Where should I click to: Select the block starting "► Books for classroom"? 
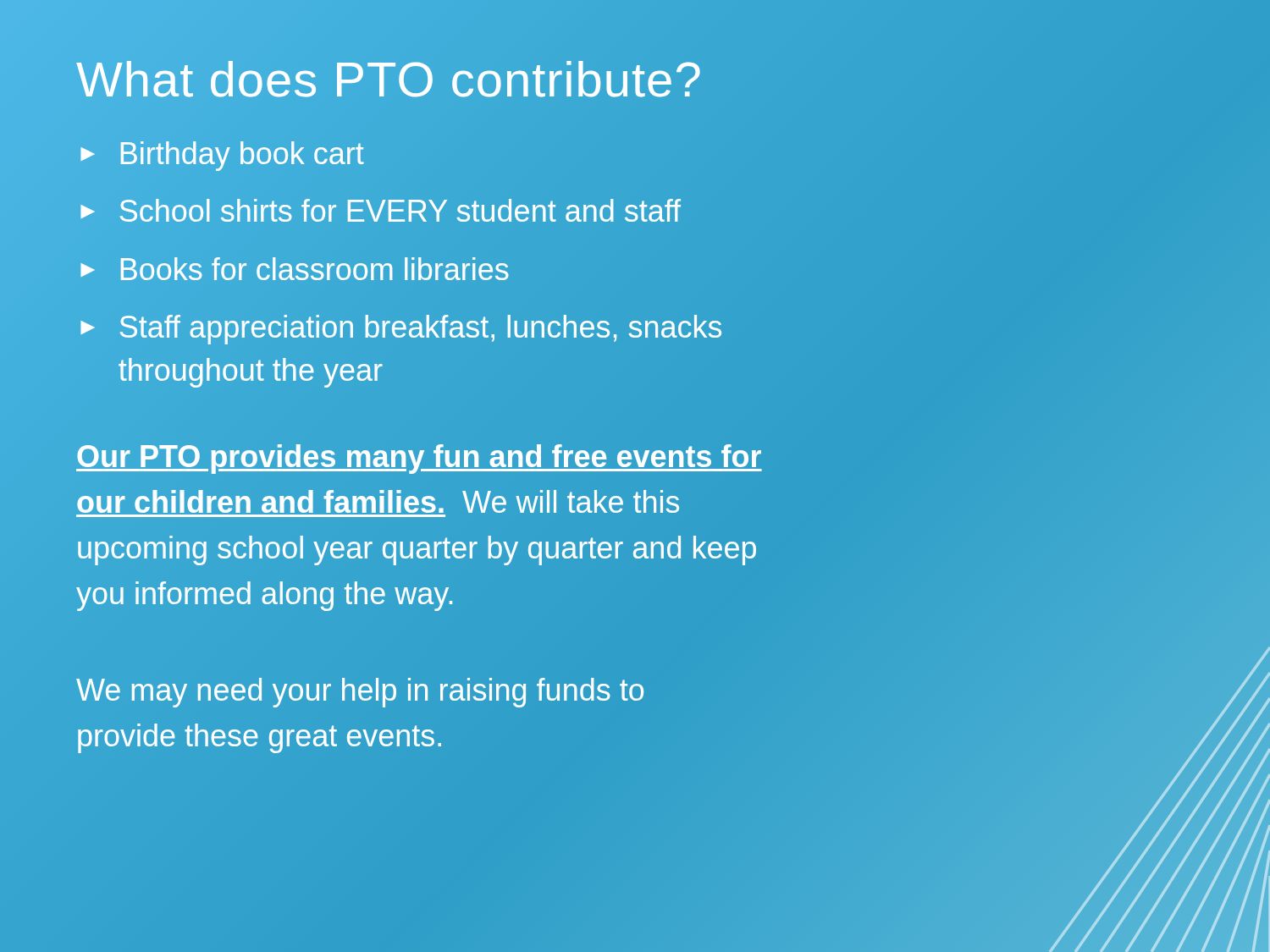pos(293,270)
